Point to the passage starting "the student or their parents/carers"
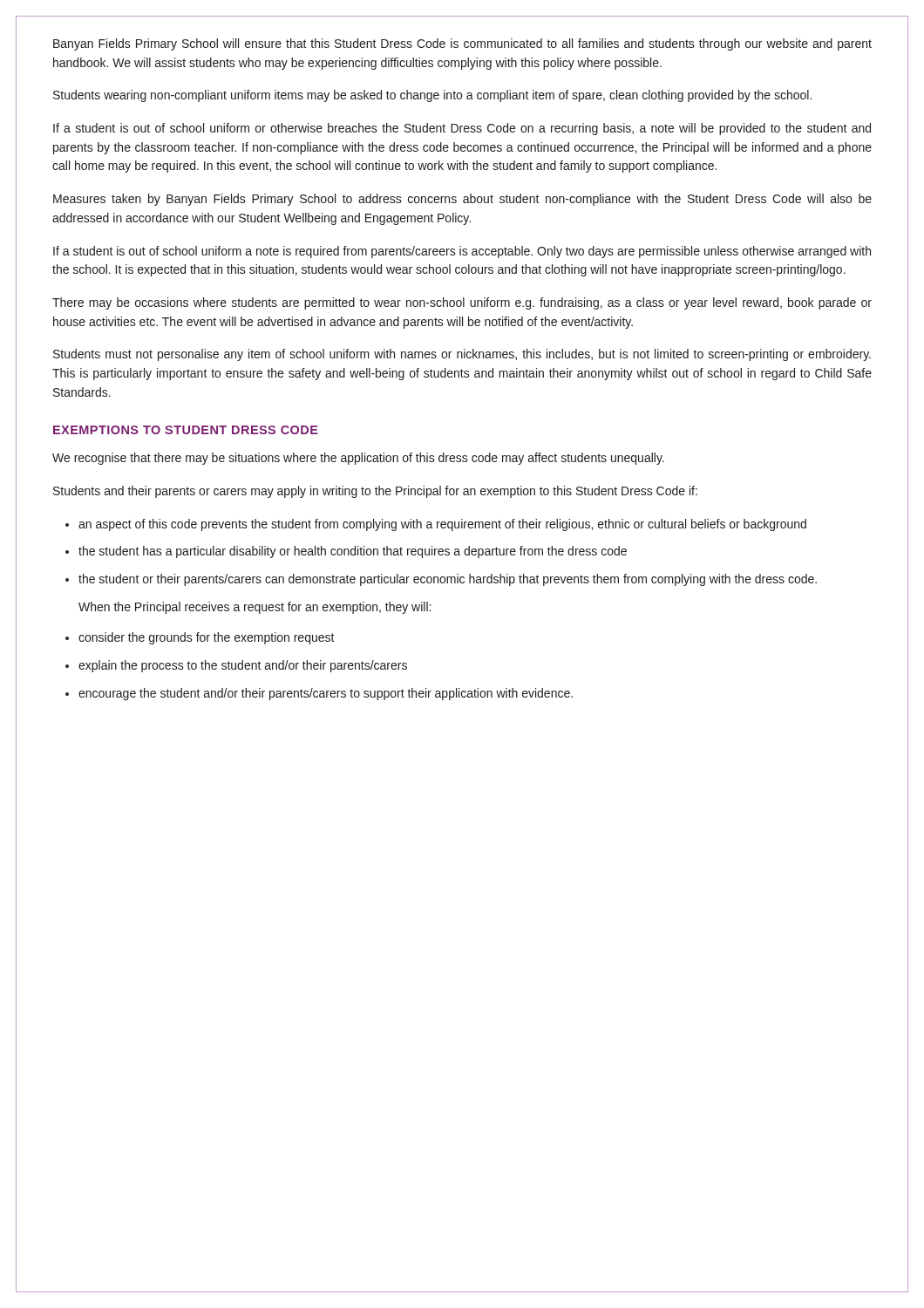 coord(448,579)
